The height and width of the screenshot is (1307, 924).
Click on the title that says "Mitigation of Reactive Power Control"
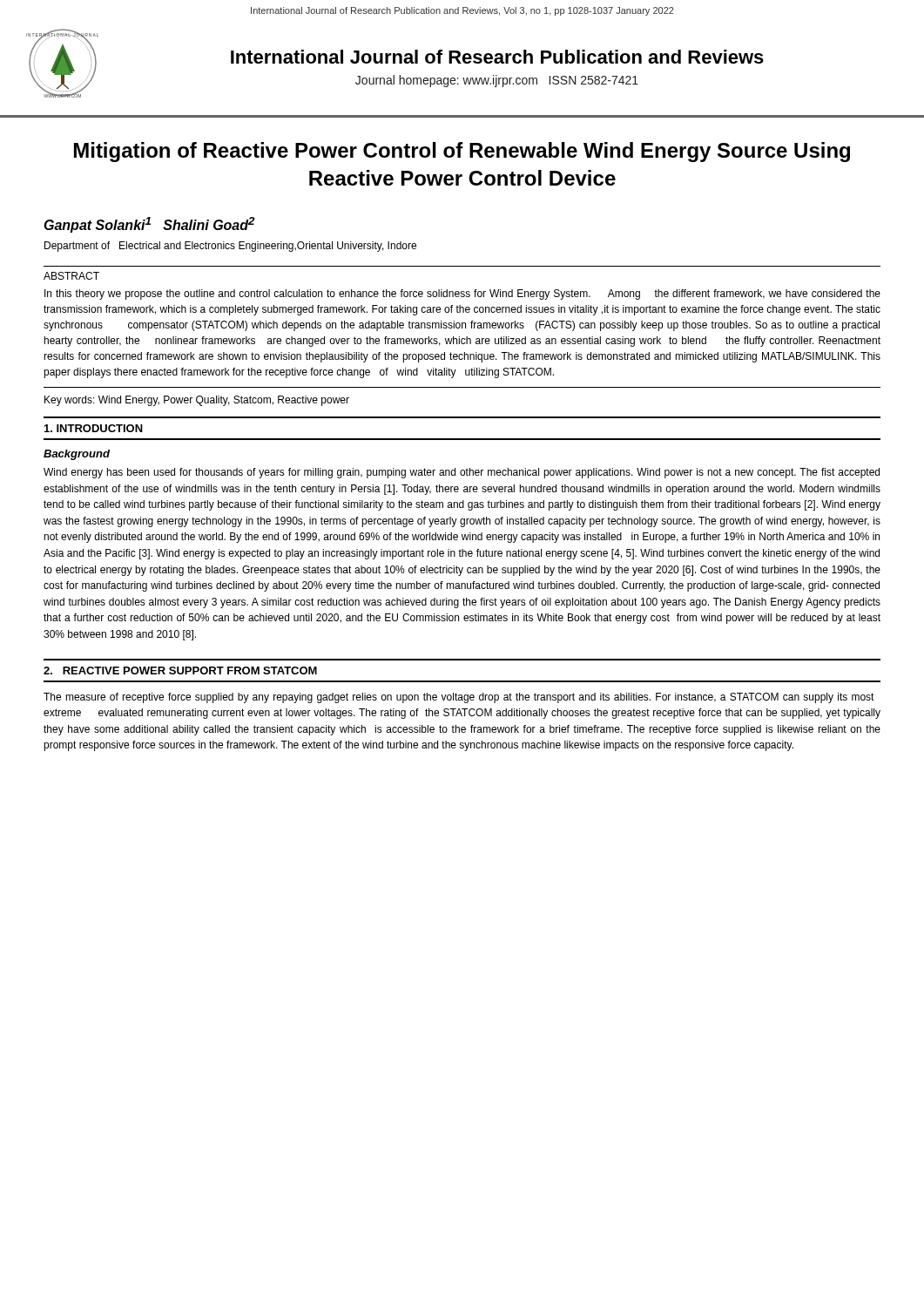(462, 165)
